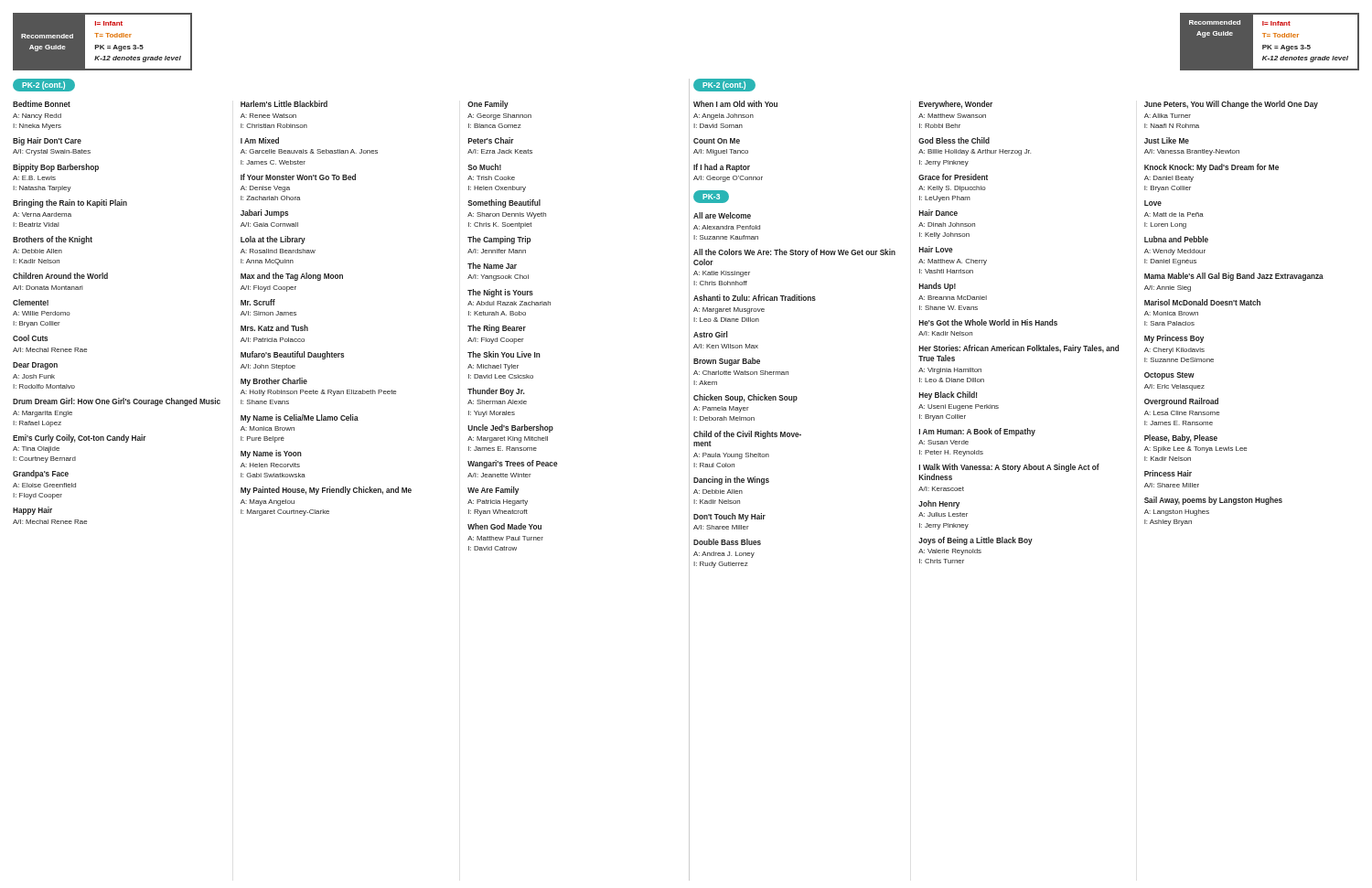Where is the passage that starts "He's Got the Whole World in His"?

[x=1024, y=329]
